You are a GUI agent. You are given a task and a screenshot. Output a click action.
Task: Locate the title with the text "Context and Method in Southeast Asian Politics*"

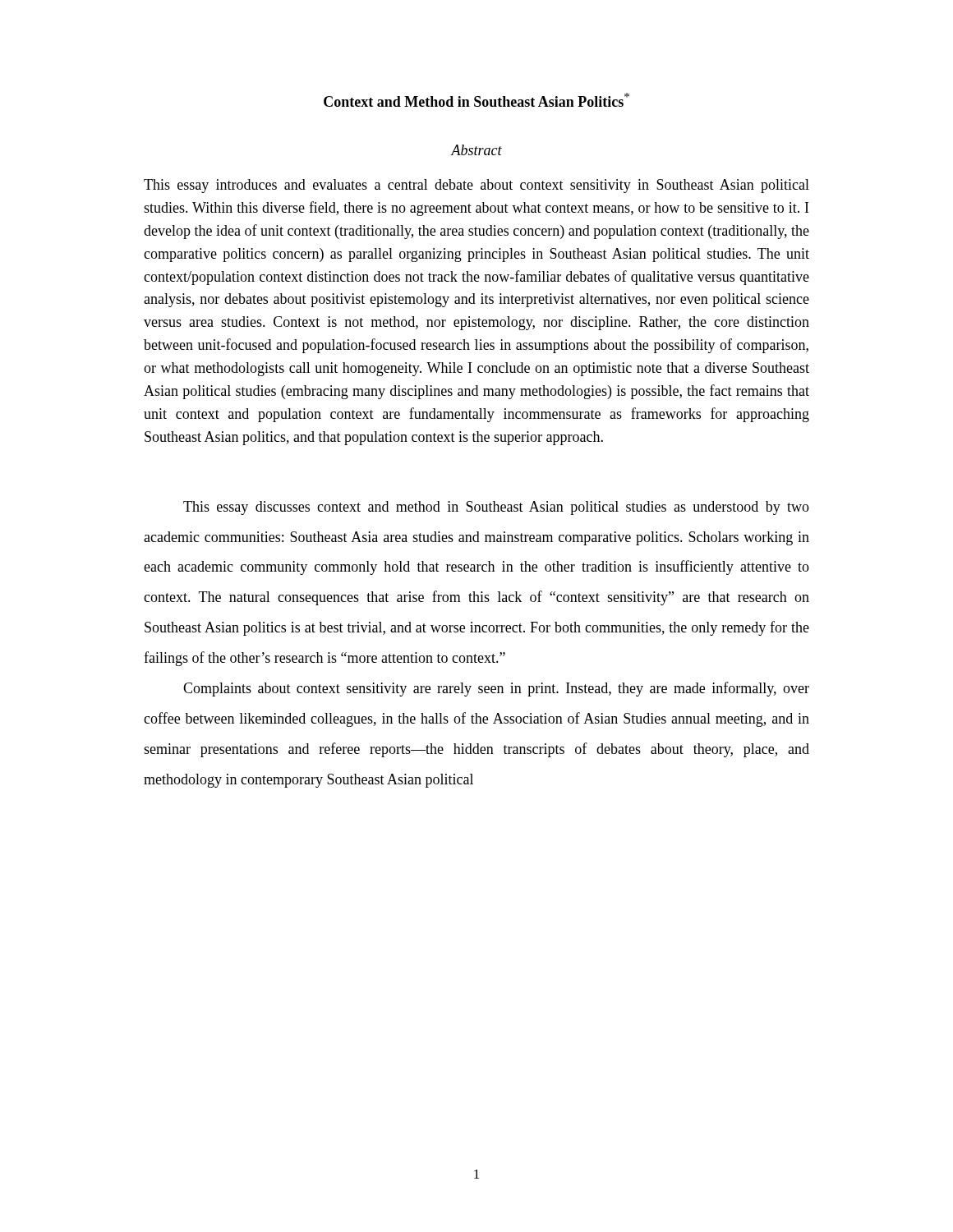pyautogui.click(x=476, y=100)
